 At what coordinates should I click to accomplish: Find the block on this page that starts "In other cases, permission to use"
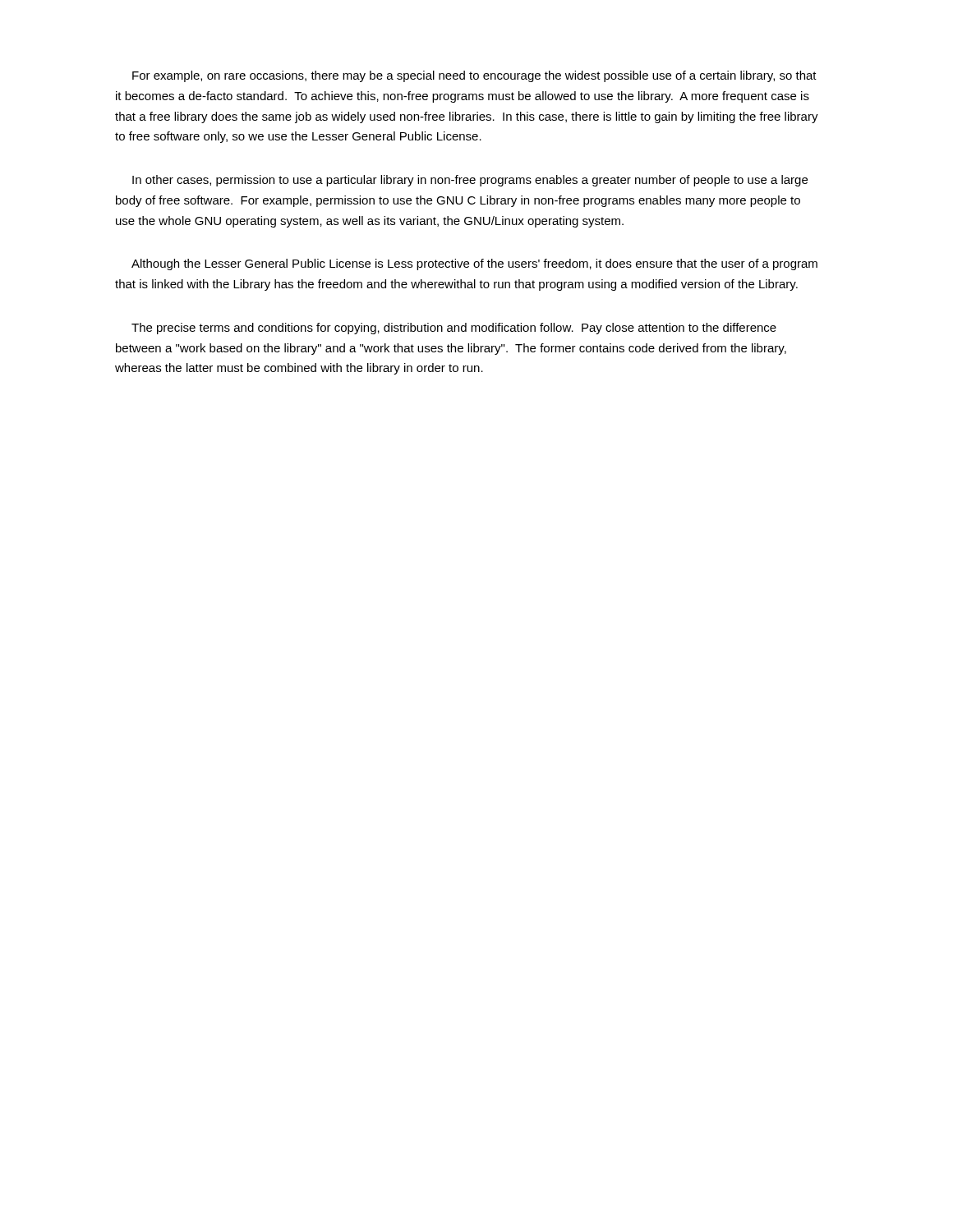(x=462, y=200)
